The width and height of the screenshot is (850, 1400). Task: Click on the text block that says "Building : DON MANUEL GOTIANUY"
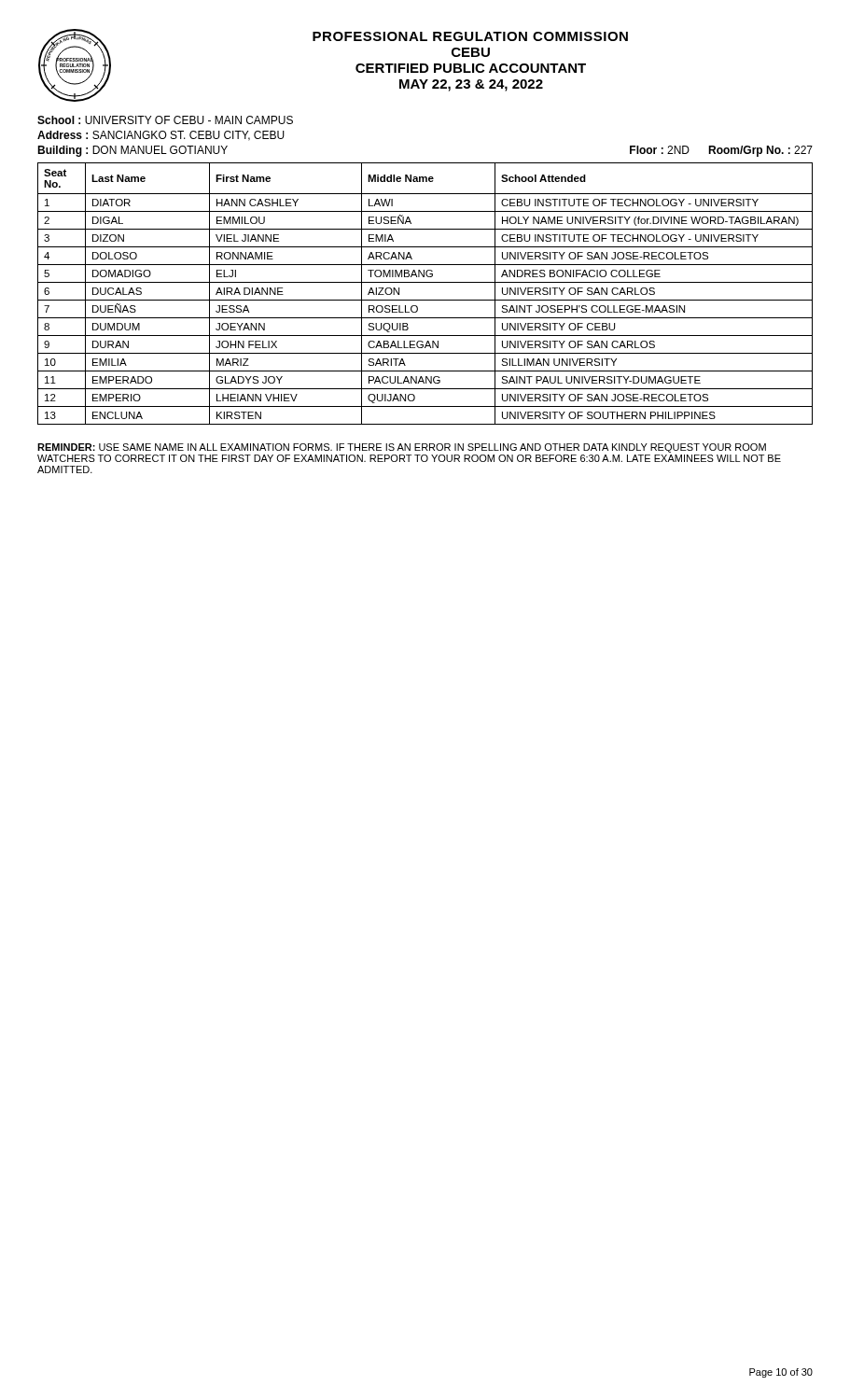pyautogui.click(x=138, y=151)
